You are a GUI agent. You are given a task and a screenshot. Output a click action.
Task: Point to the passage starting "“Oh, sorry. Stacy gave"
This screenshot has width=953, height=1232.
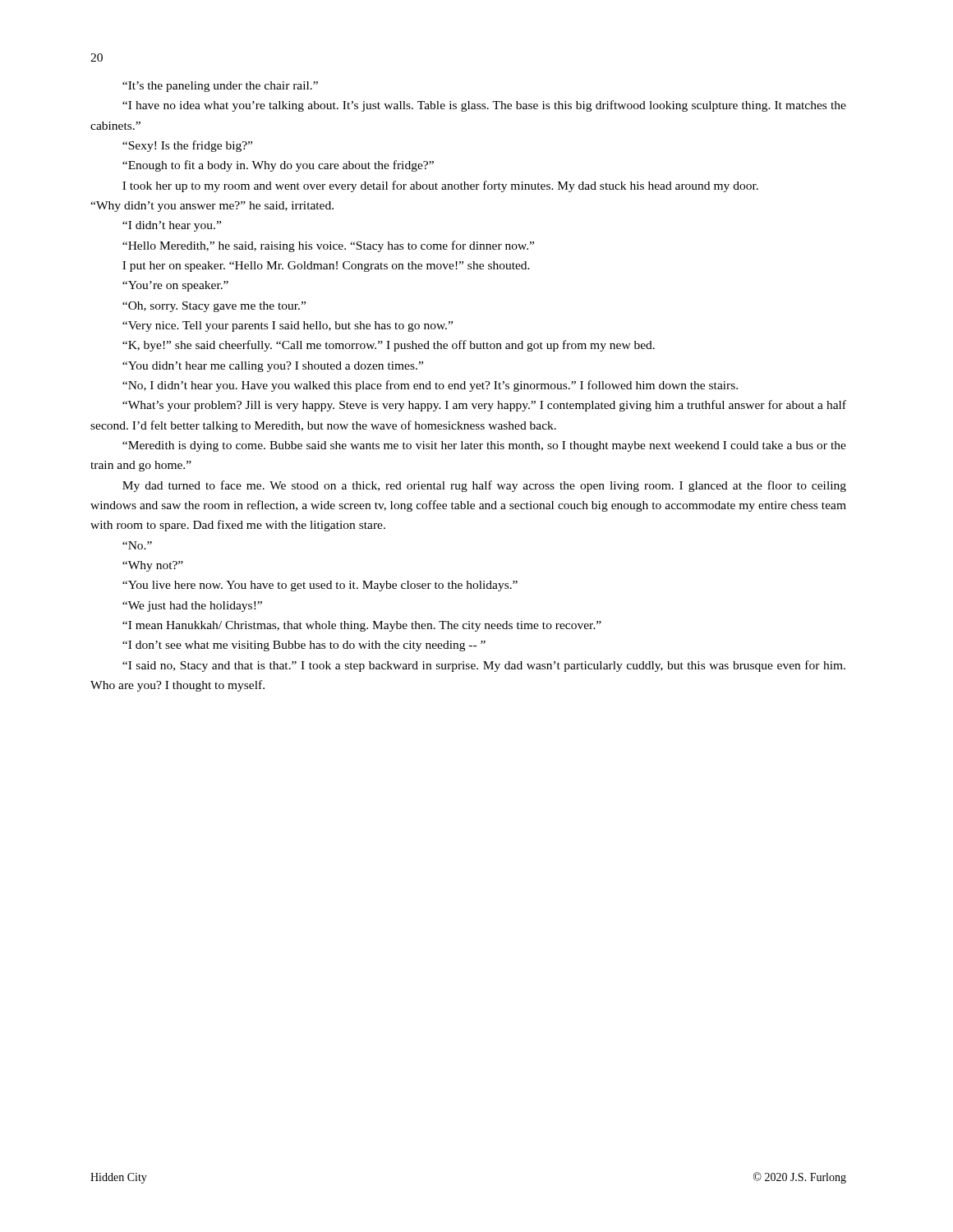pyautogui.click(x=214, y=305)
